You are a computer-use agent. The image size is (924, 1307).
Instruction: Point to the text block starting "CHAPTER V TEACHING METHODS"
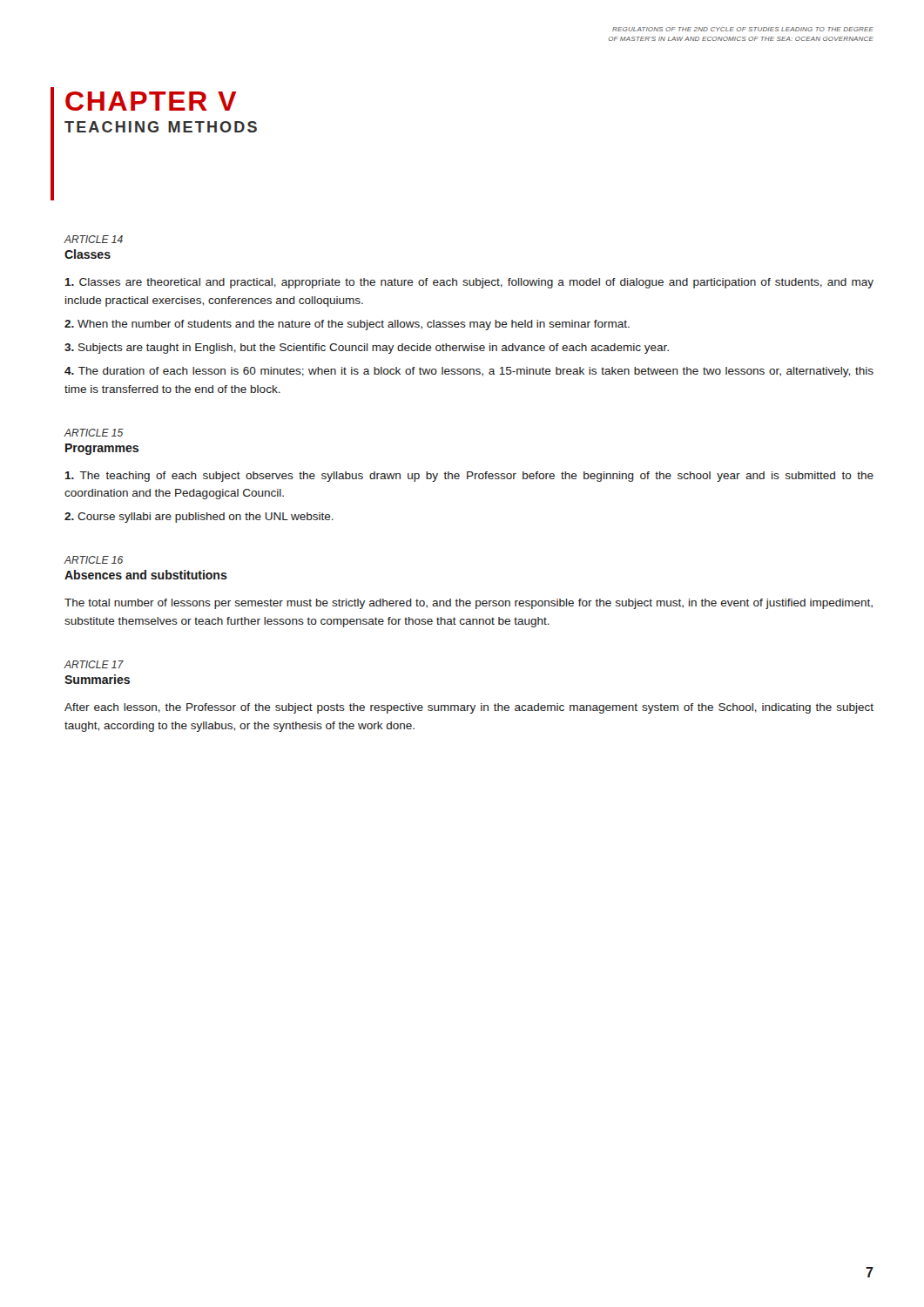coord(162,112)
